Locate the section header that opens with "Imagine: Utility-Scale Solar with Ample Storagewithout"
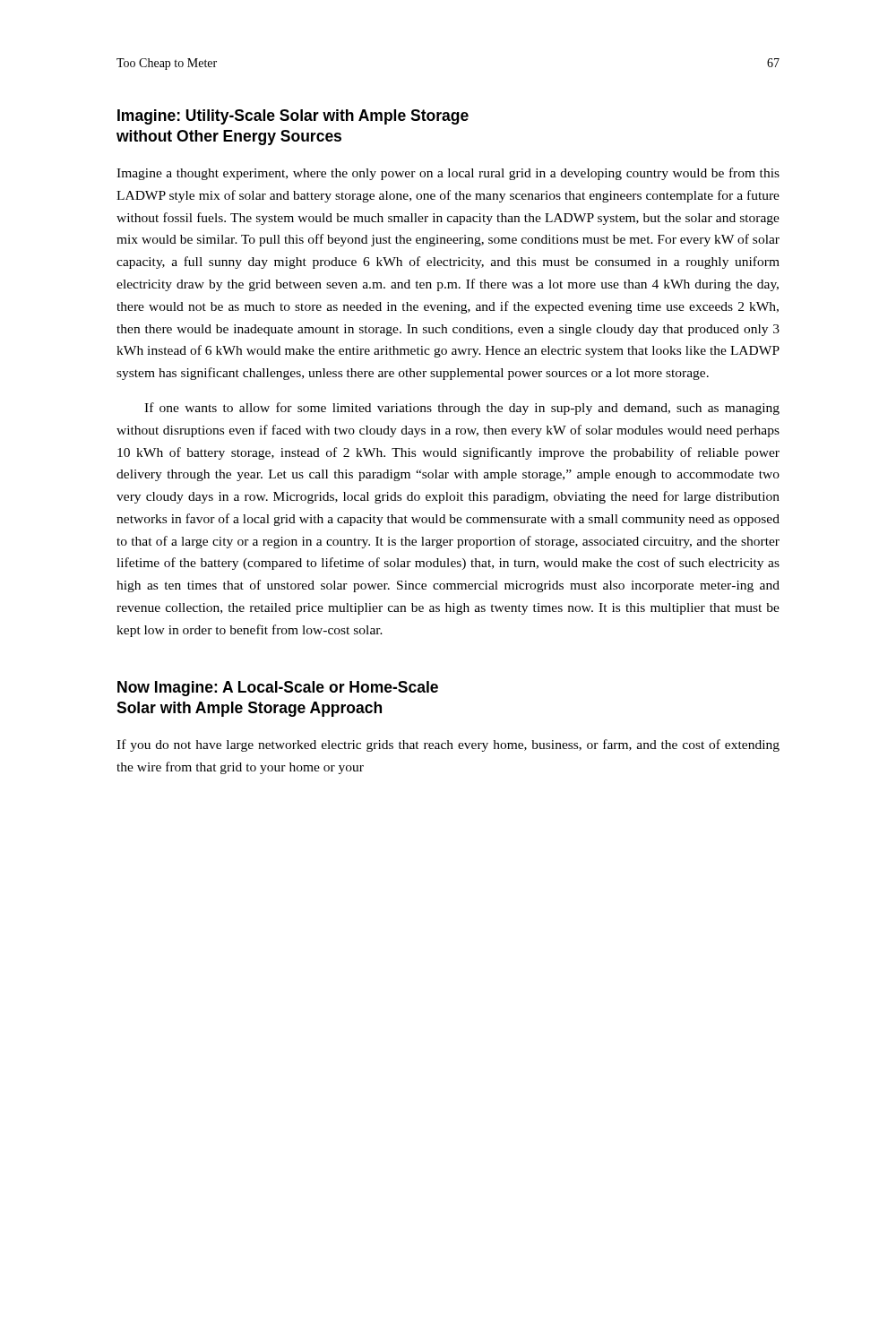This screenshot has height=1344, width=896. pos(293,126)
